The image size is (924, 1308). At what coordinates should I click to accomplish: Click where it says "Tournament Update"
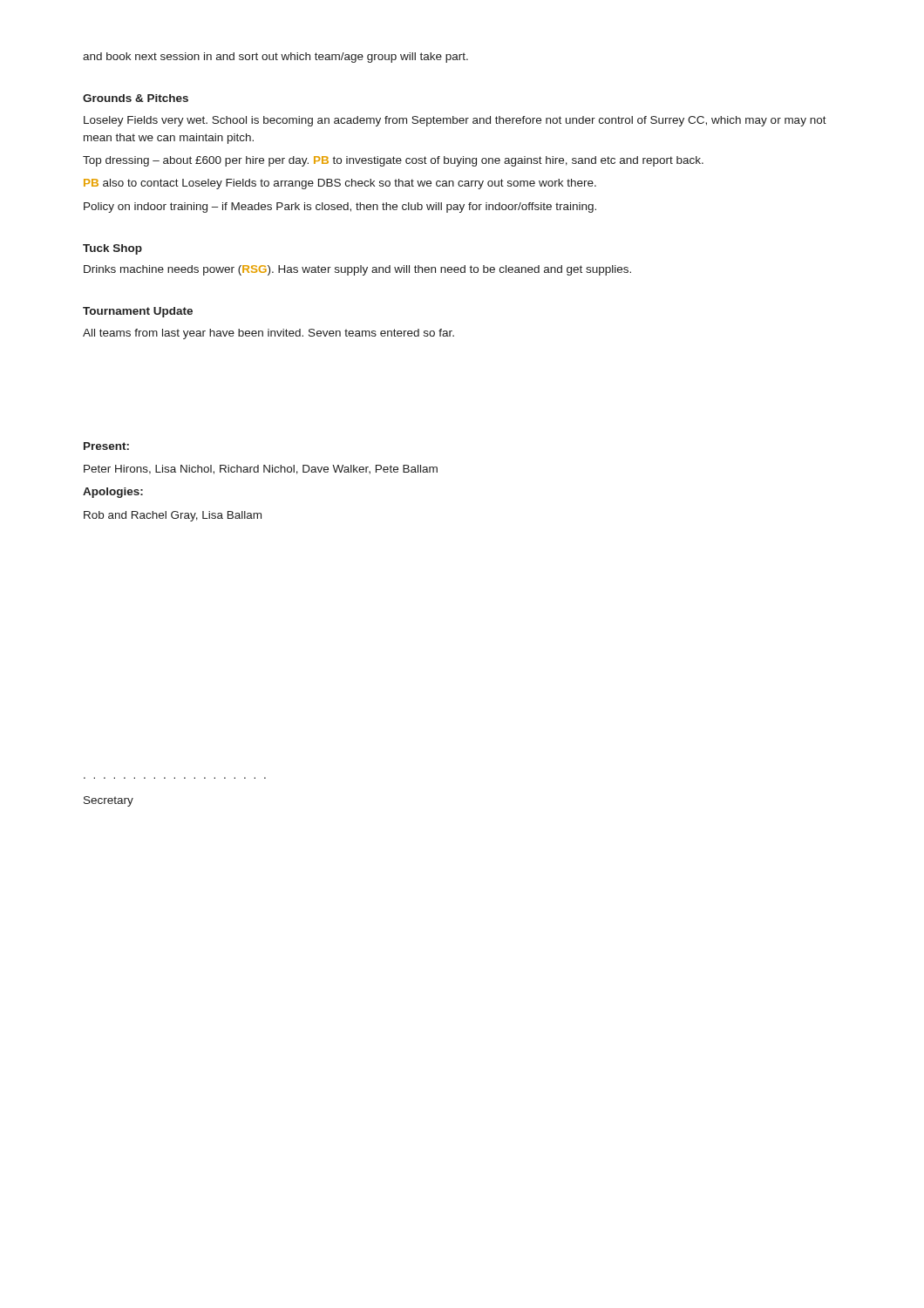[138, 311]
